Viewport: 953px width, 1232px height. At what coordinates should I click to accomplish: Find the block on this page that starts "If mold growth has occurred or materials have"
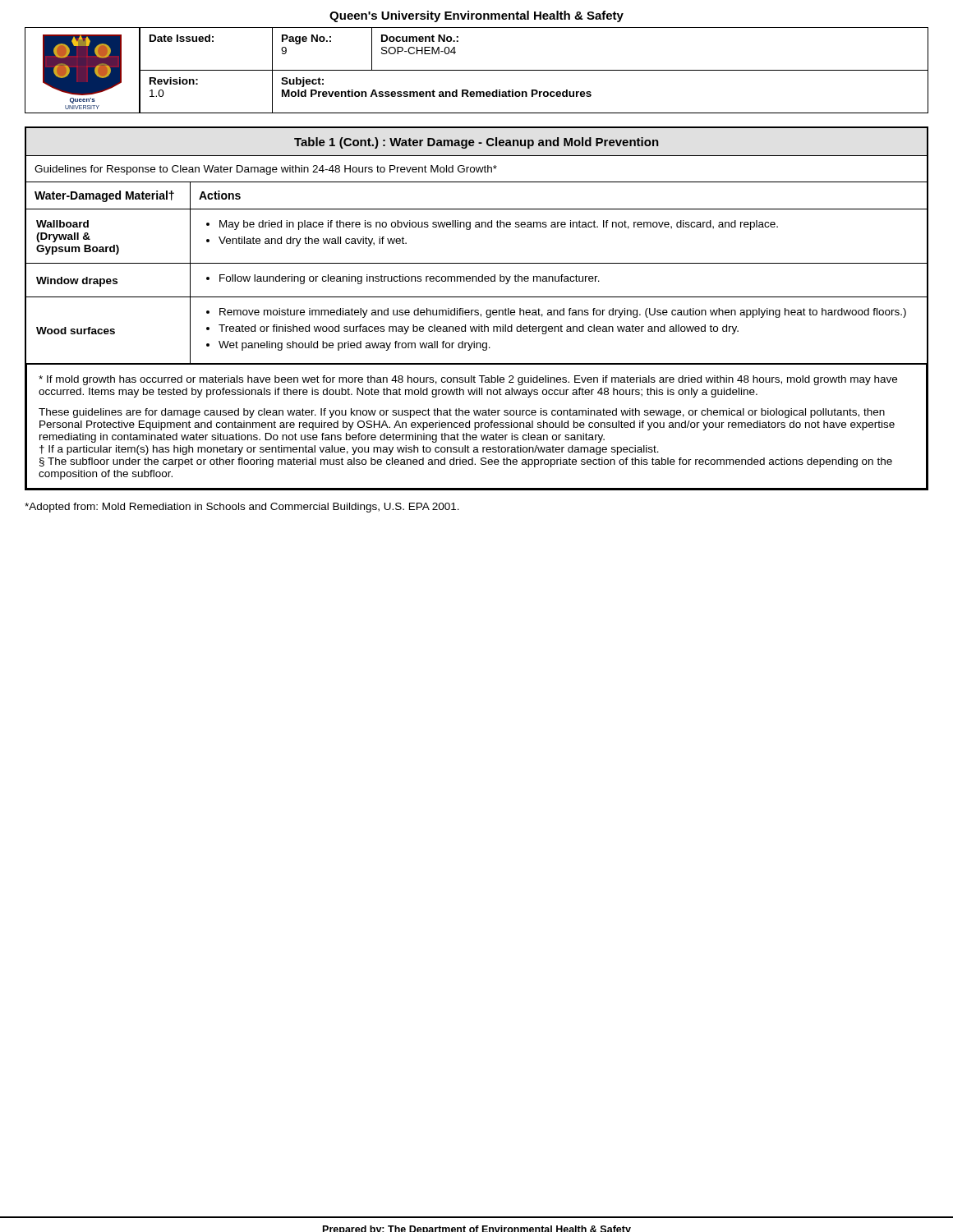point(476,408)
